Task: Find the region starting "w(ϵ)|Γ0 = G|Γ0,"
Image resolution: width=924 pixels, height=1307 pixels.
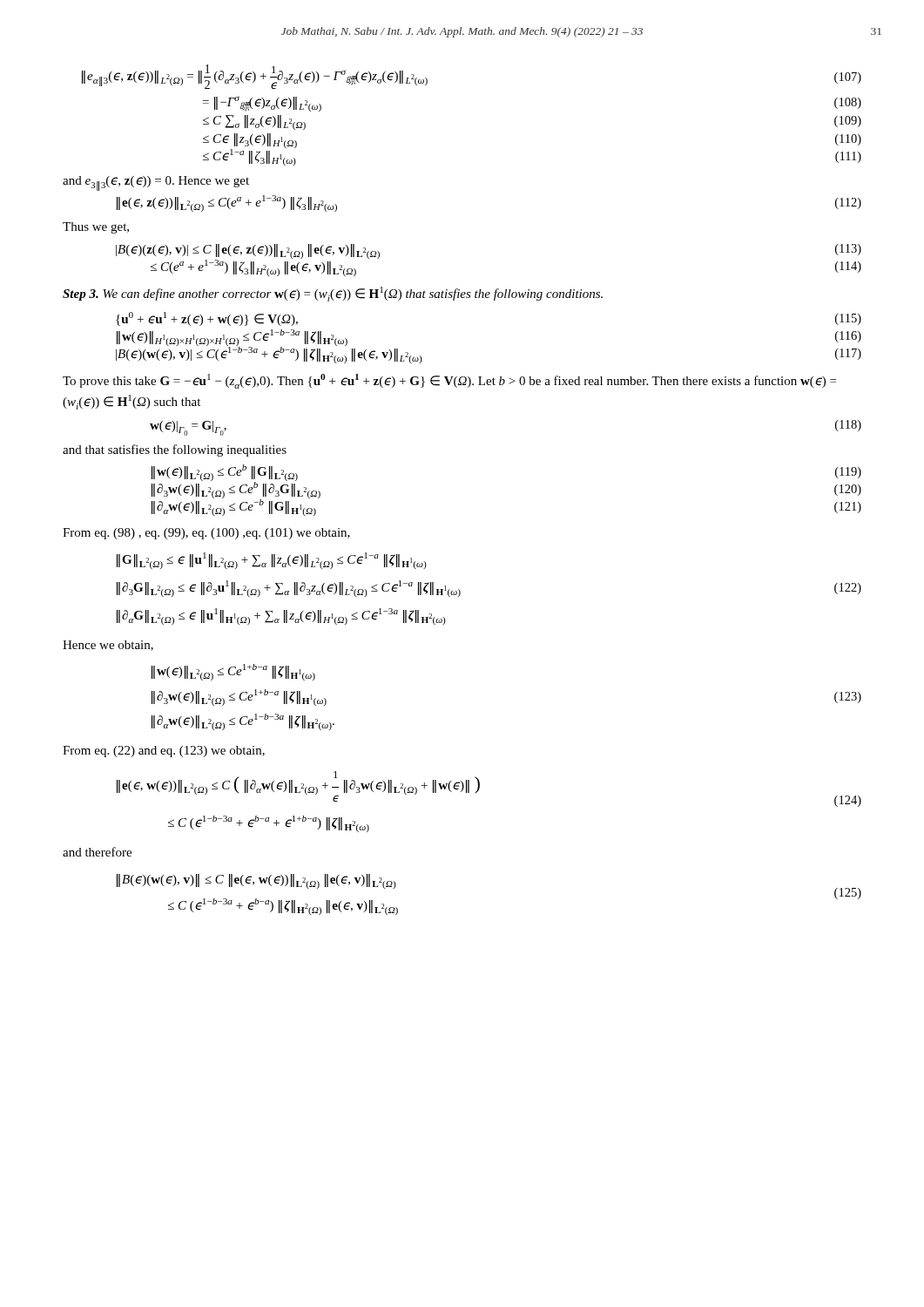Action: click(x=182, y=427)
